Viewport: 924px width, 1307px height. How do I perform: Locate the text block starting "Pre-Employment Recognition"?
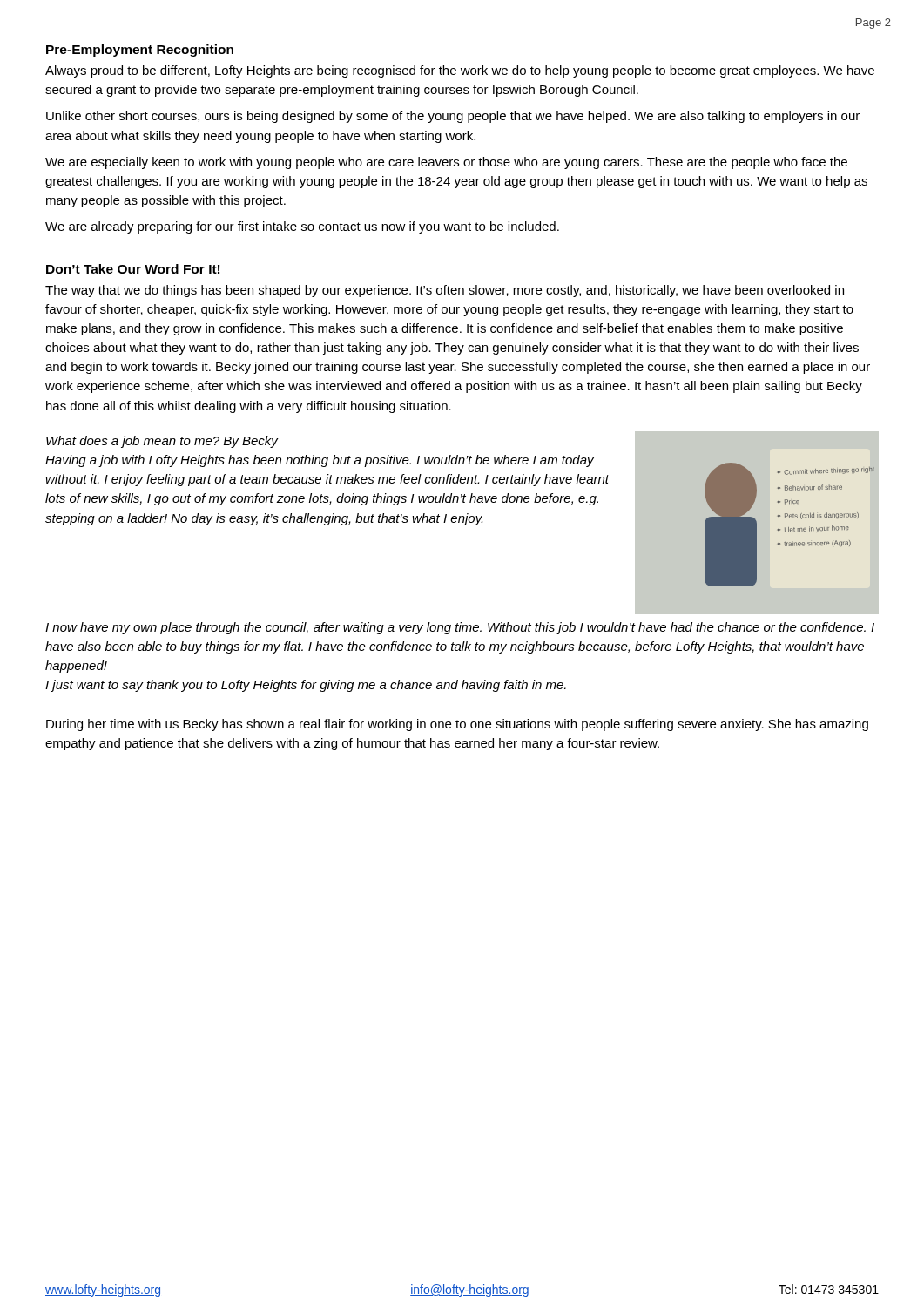coord(140,49)
